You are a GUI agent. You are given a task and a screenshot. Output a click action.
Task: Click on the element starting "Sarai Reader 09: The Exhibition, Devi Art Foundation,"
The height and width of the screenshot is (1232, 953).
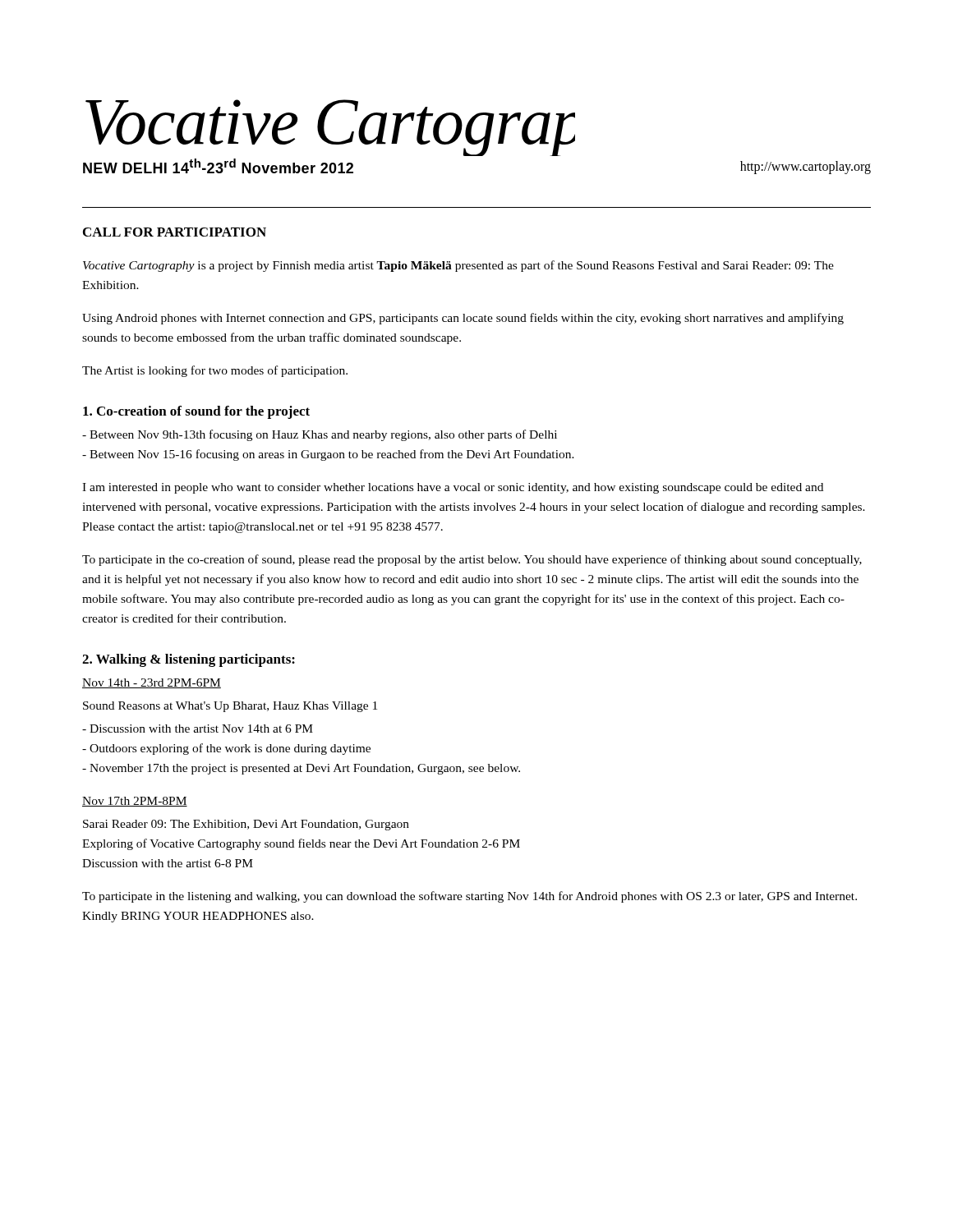coord(301,843)
